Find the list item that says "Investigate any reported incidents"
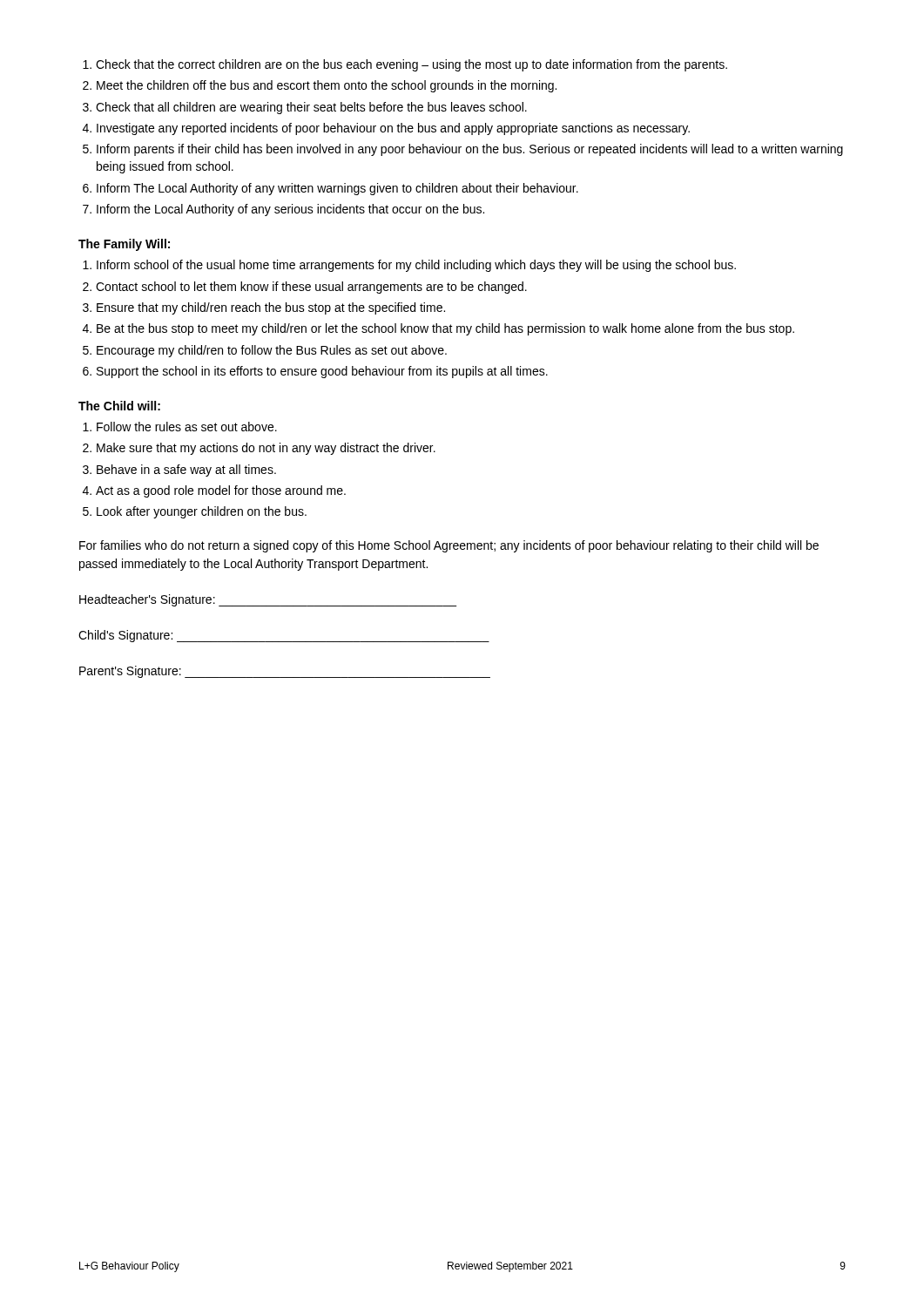924x1307 pixels. point(462,128)
